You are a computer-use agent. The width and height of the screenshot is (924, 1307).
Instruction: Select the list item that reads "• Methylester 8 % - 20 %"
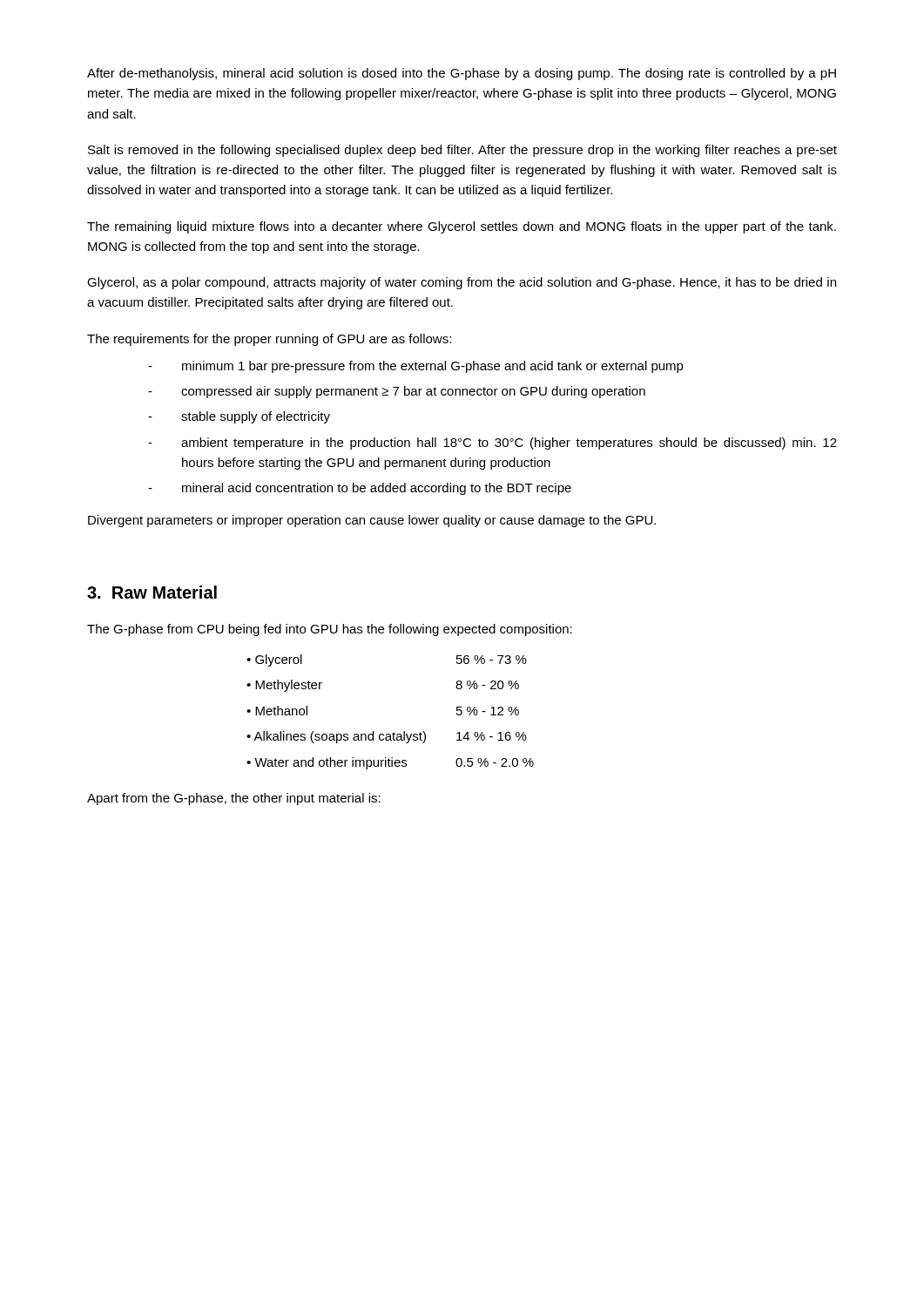pyautogui.click(x=286, y=685)
